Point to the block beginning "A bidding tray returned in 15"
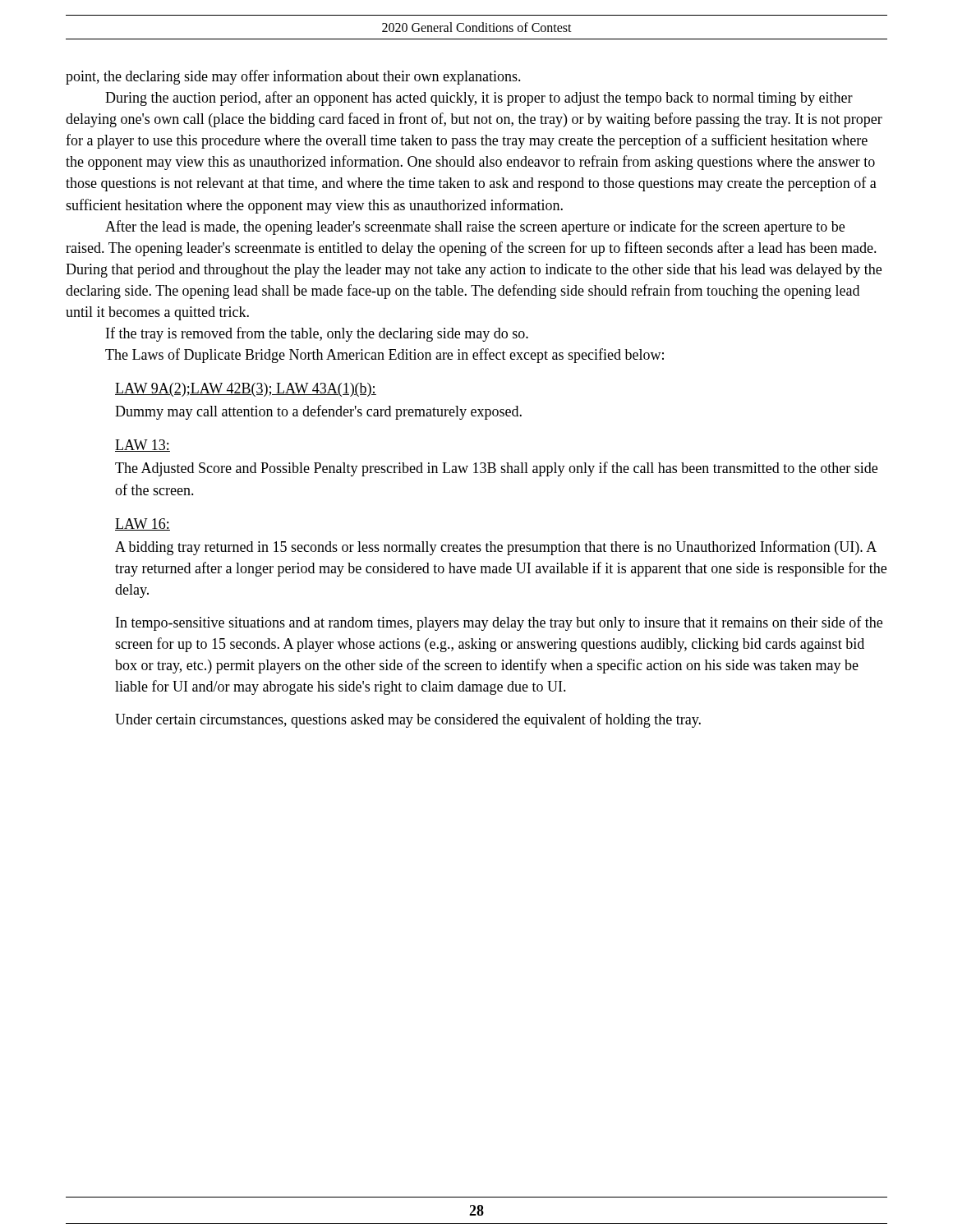 tap(501, 633)
